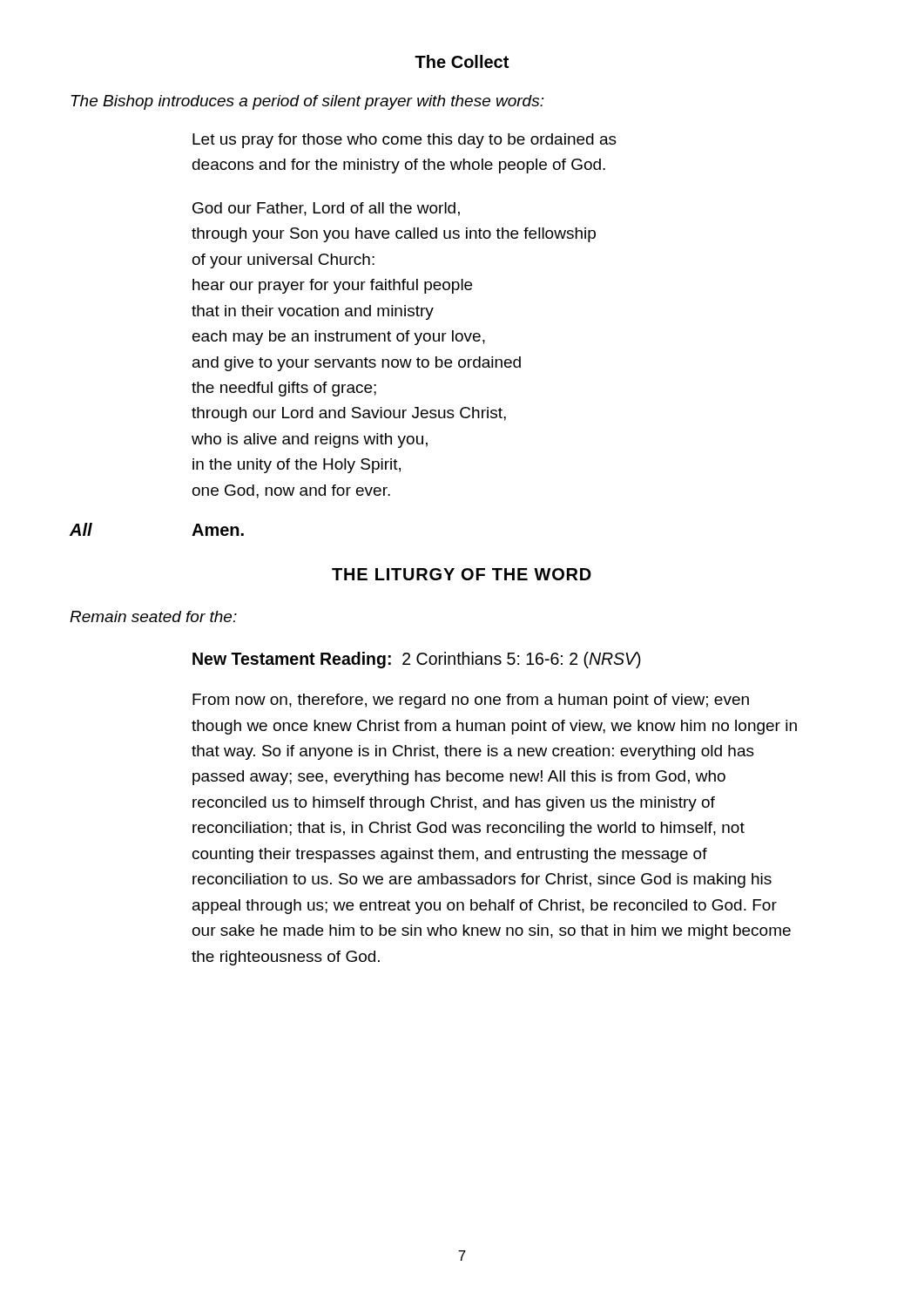Select the text block that reads "Remain seated for"
924x1307 pixels.
click(153, 617)
